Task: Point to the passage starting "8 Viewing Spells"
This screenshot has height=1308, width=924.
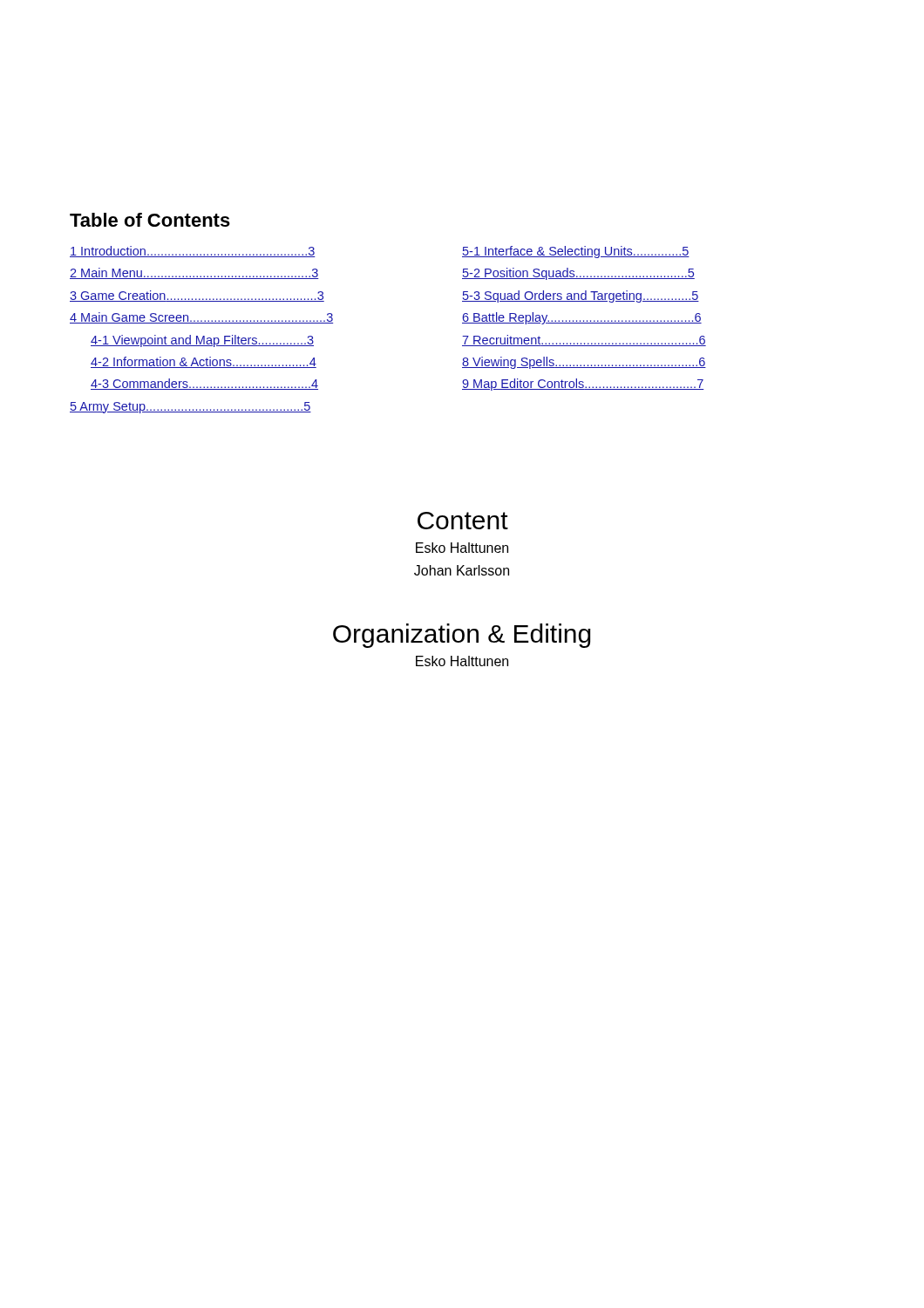Action: tap(658, 362)
